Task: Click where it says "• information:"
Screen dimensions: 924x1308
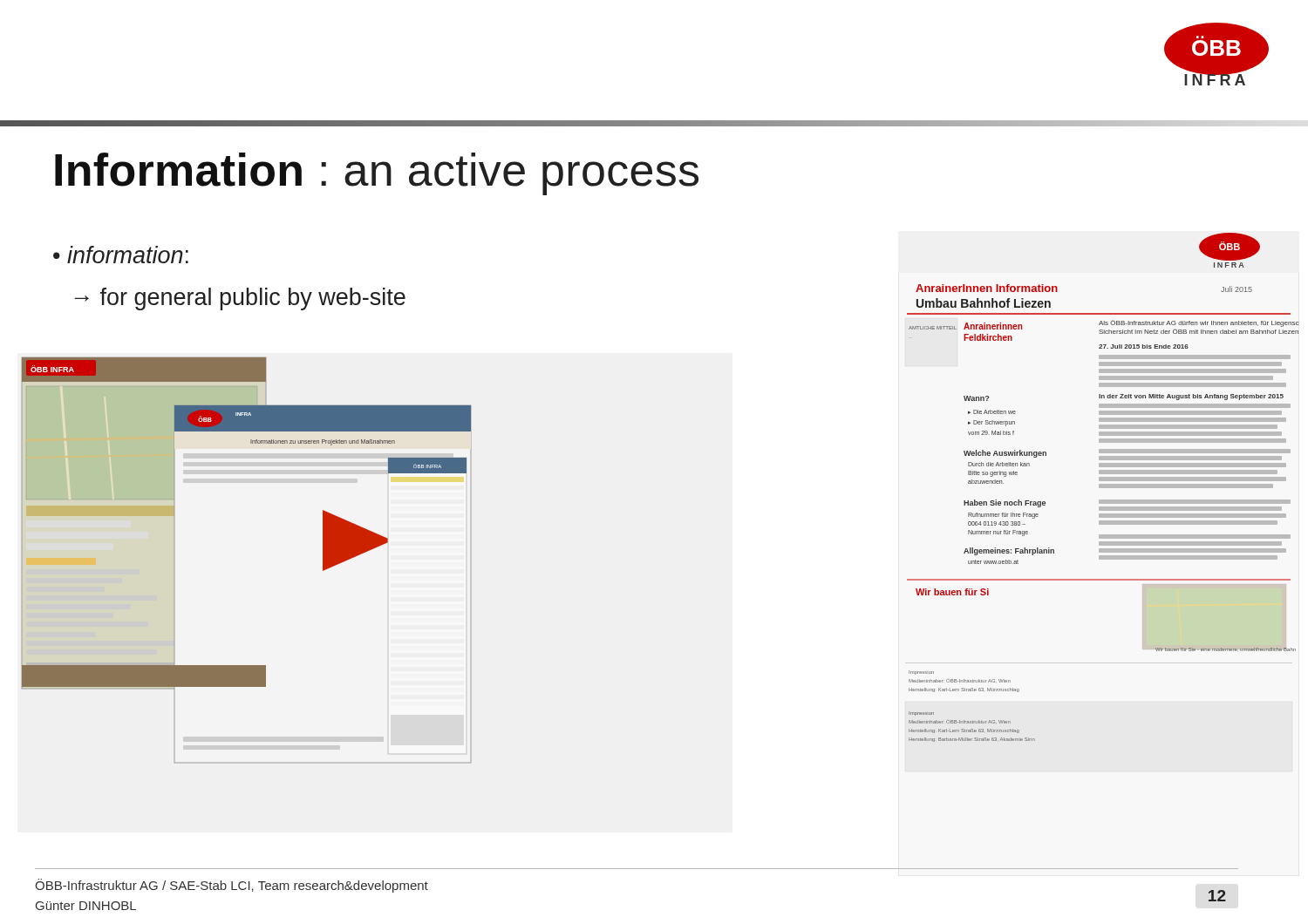Action: click(x=121, y=255)
